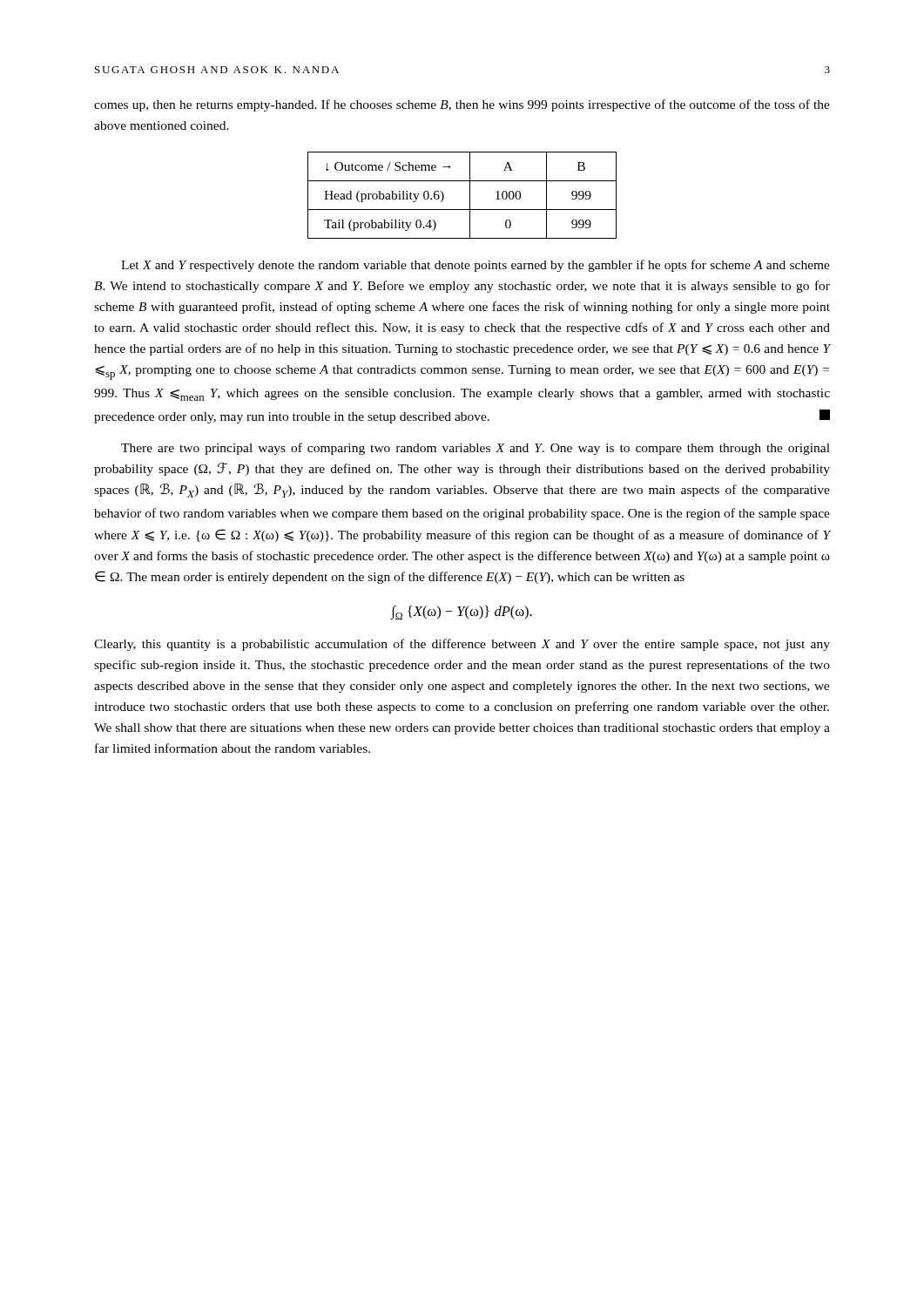924x1307 pixels.
Task: Locate the block of text that opens with "comes up, then he"
Action: click(462, 115)
